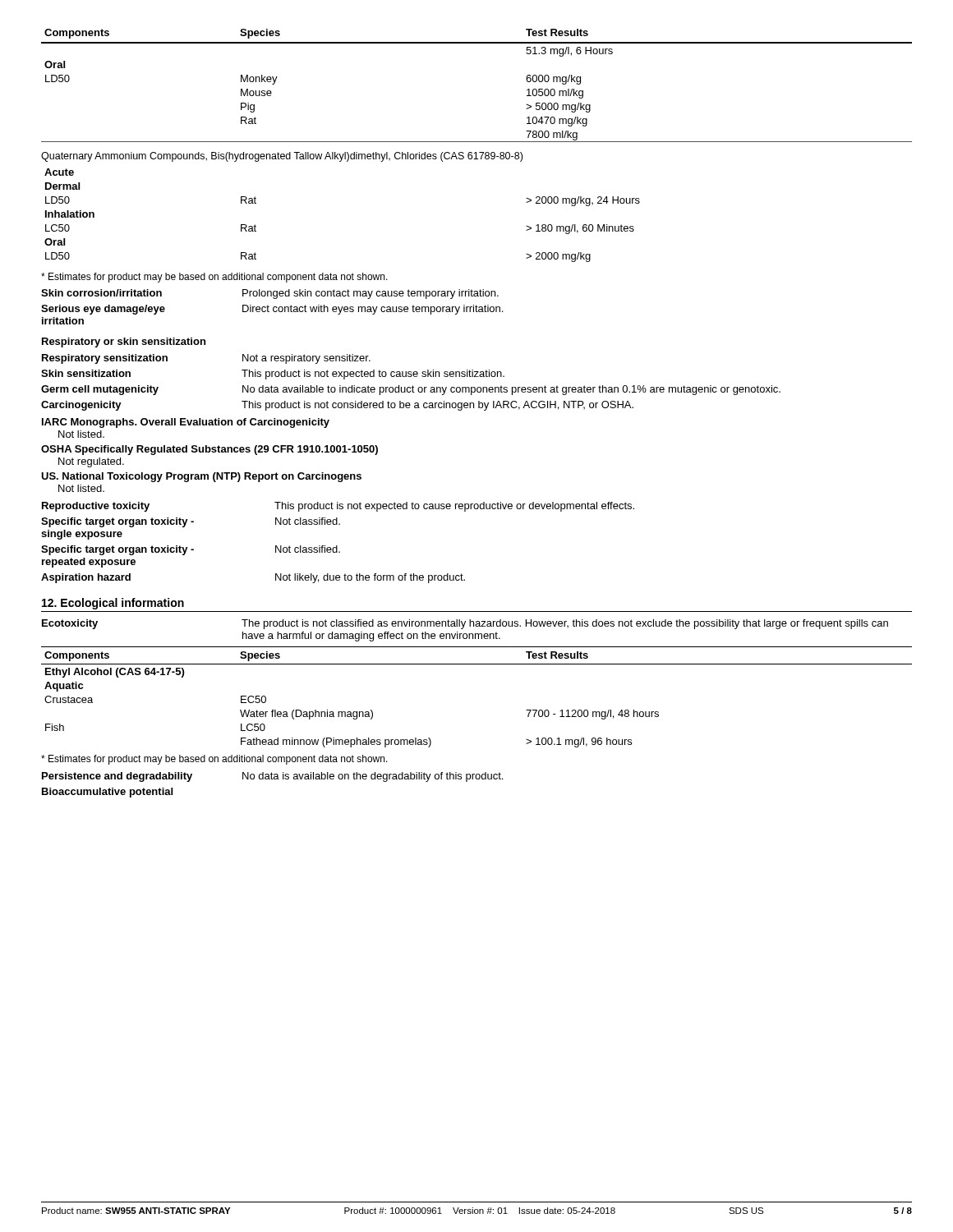Click the passage that begins "Quaternary Ammonium Compounds, Bis(hydrogenated Tallow Alkyl)dimethyl,"
Screen dimensions: 1232x953
pos(282,156)
